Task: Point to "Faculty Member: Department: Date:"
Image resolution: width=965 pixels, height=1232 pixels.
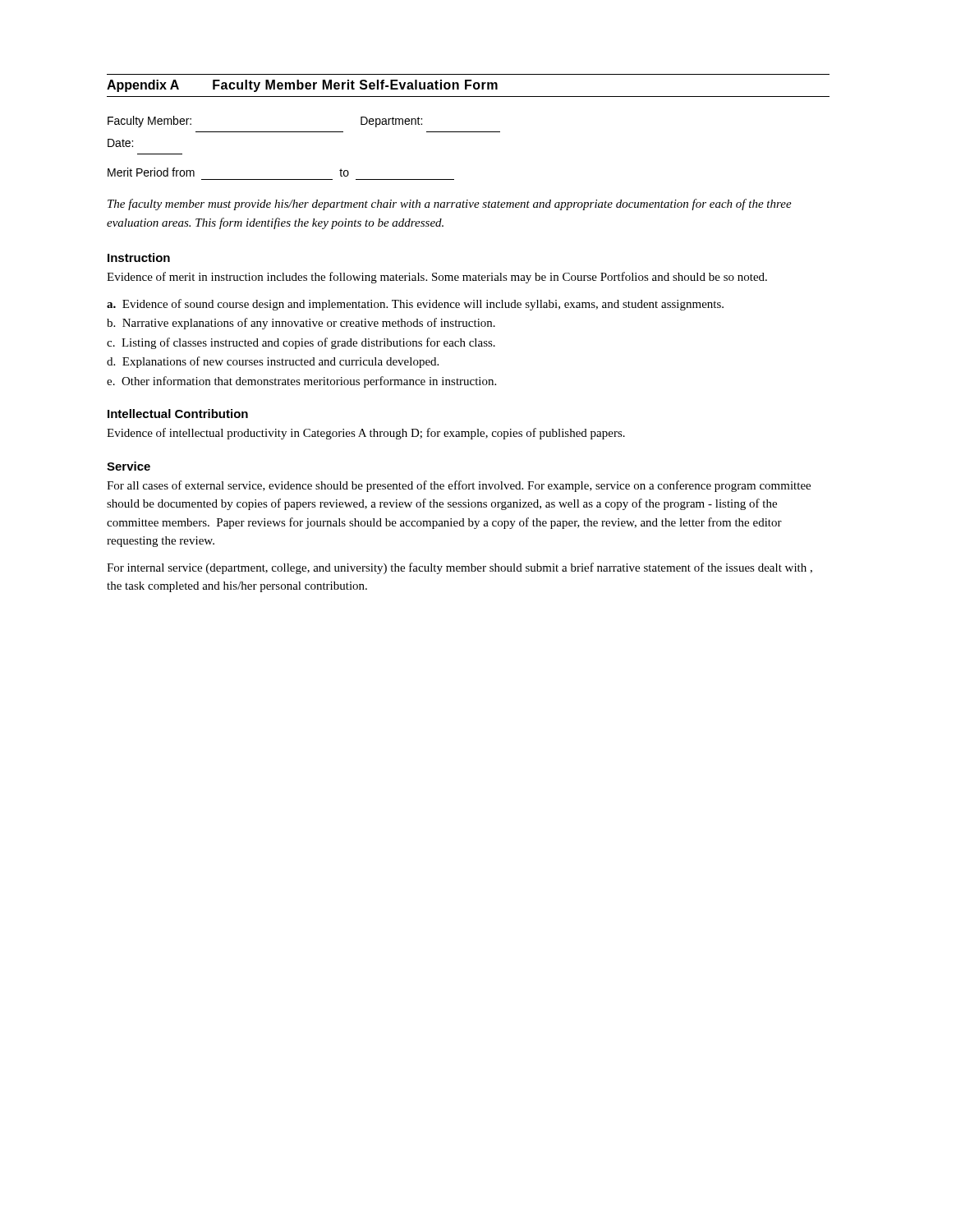Action: pos(468,133)
